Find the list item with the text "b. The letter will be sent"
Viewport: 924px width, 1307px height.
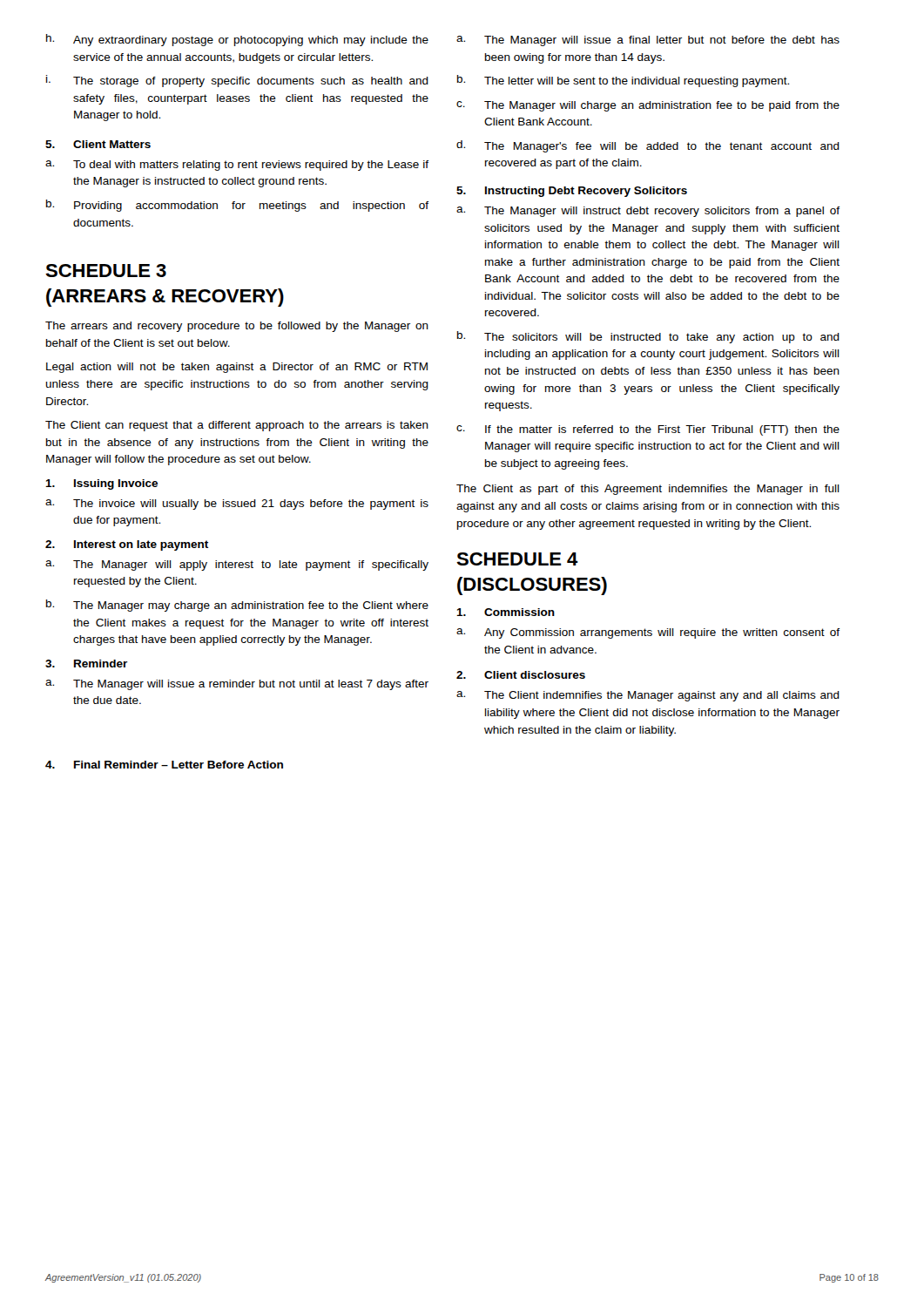click(x=648, y=81)
